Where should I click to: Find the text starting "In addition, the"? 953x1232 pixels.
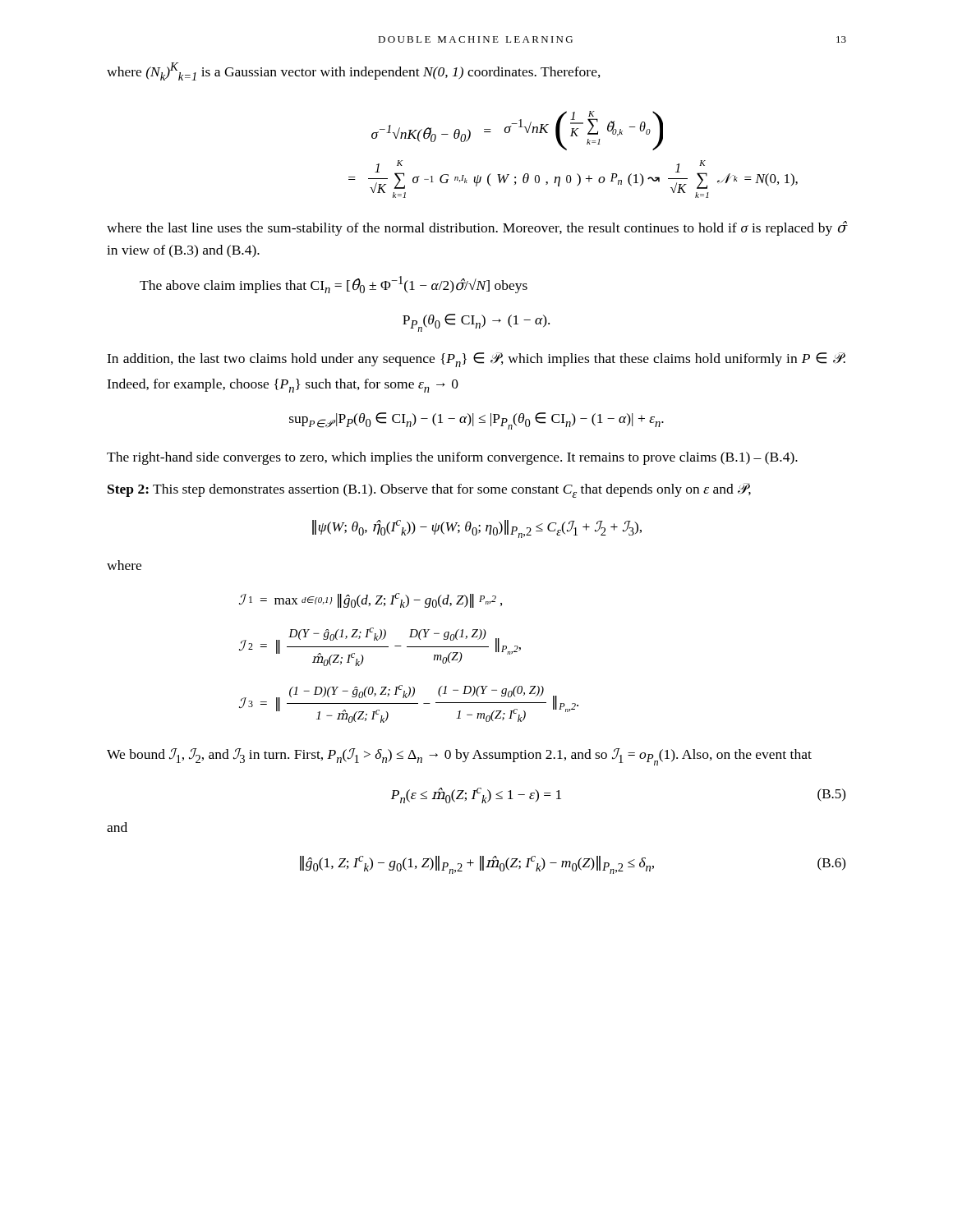(x=476, y=372)
